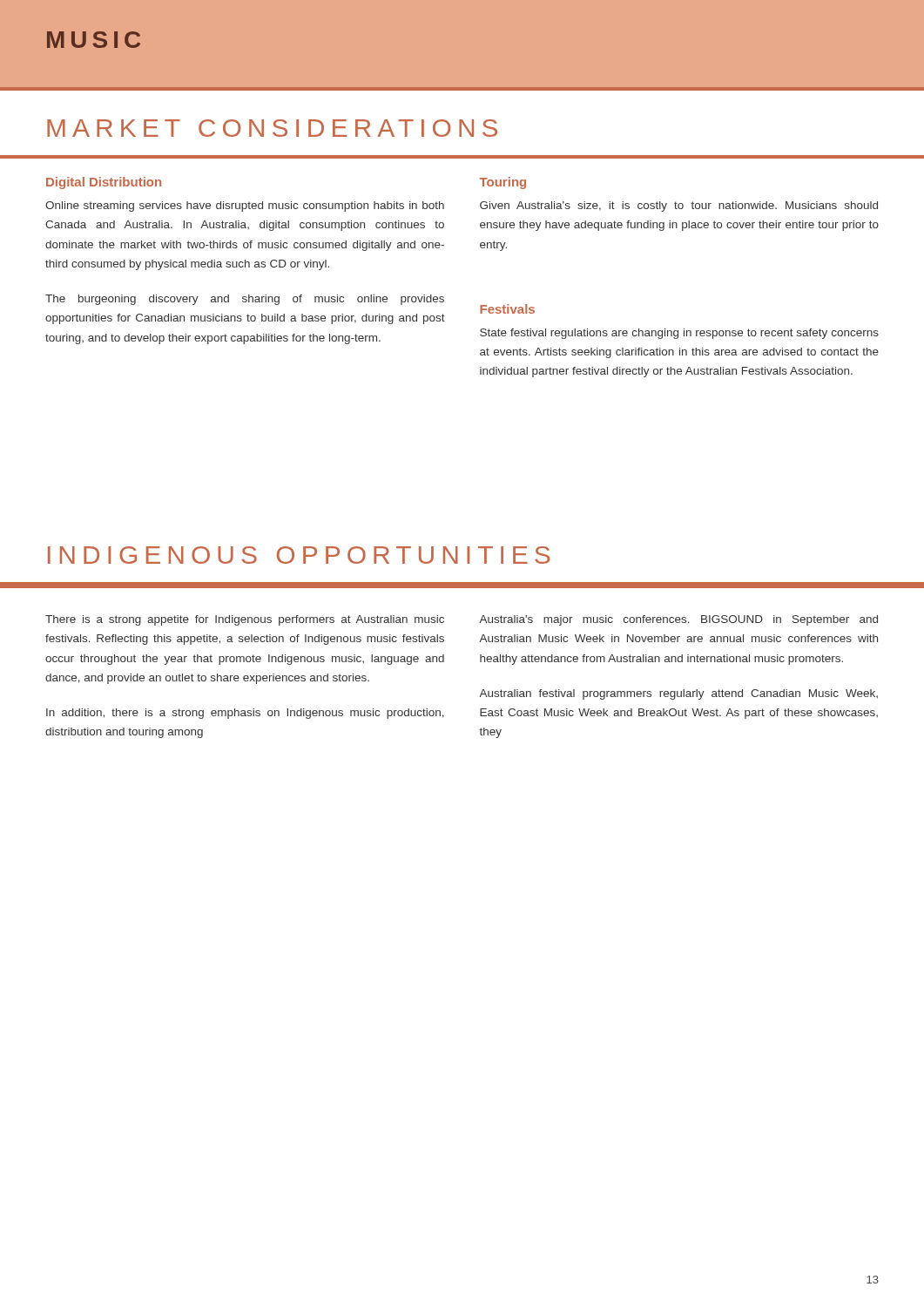Locate the text "Digital Distribution"

click(x=104, y=183)
